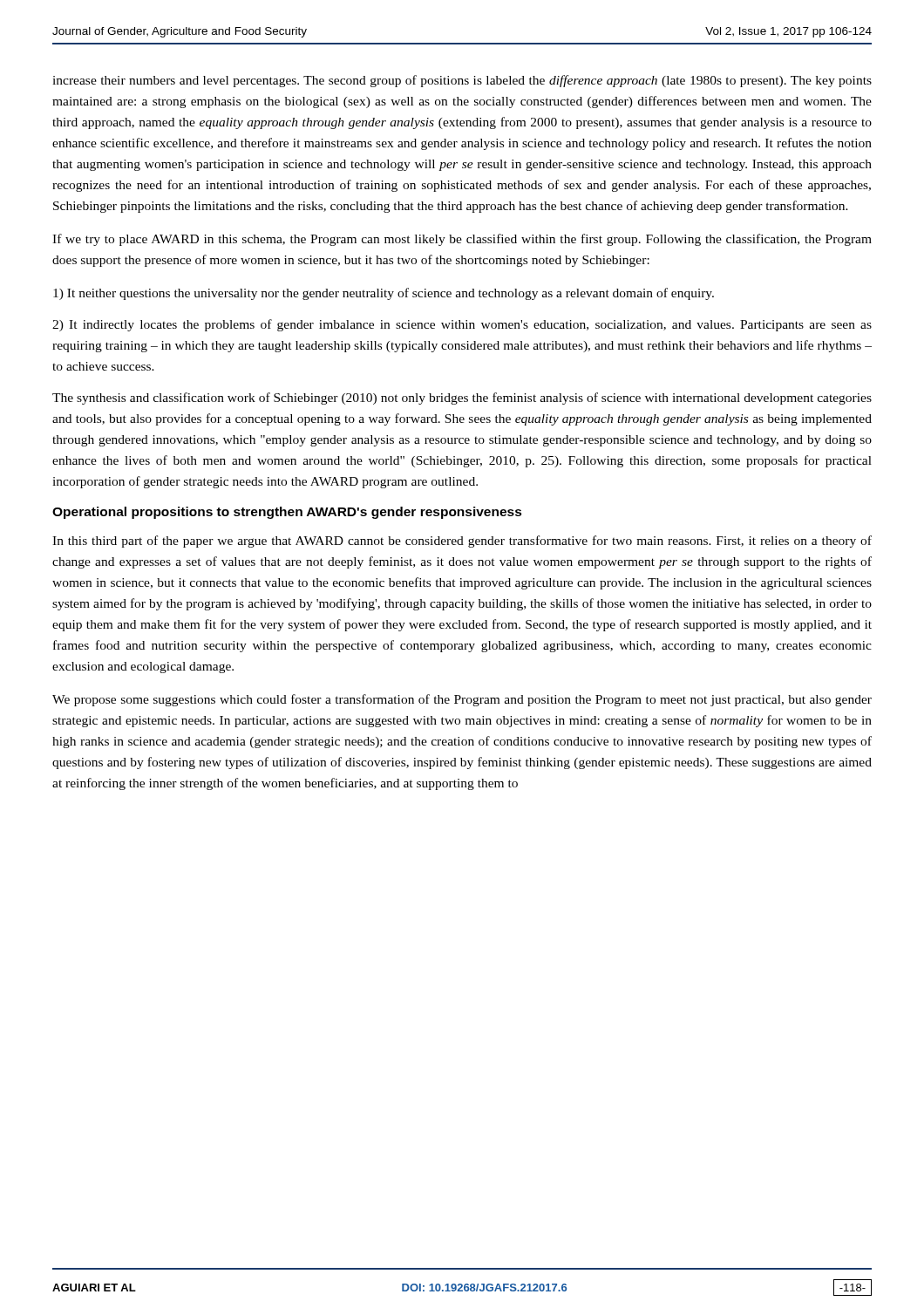This screenshot has width=924, height=1308.
Task: Find the region starting "In this third part of the paper"
Action: (x=462, y=603)
